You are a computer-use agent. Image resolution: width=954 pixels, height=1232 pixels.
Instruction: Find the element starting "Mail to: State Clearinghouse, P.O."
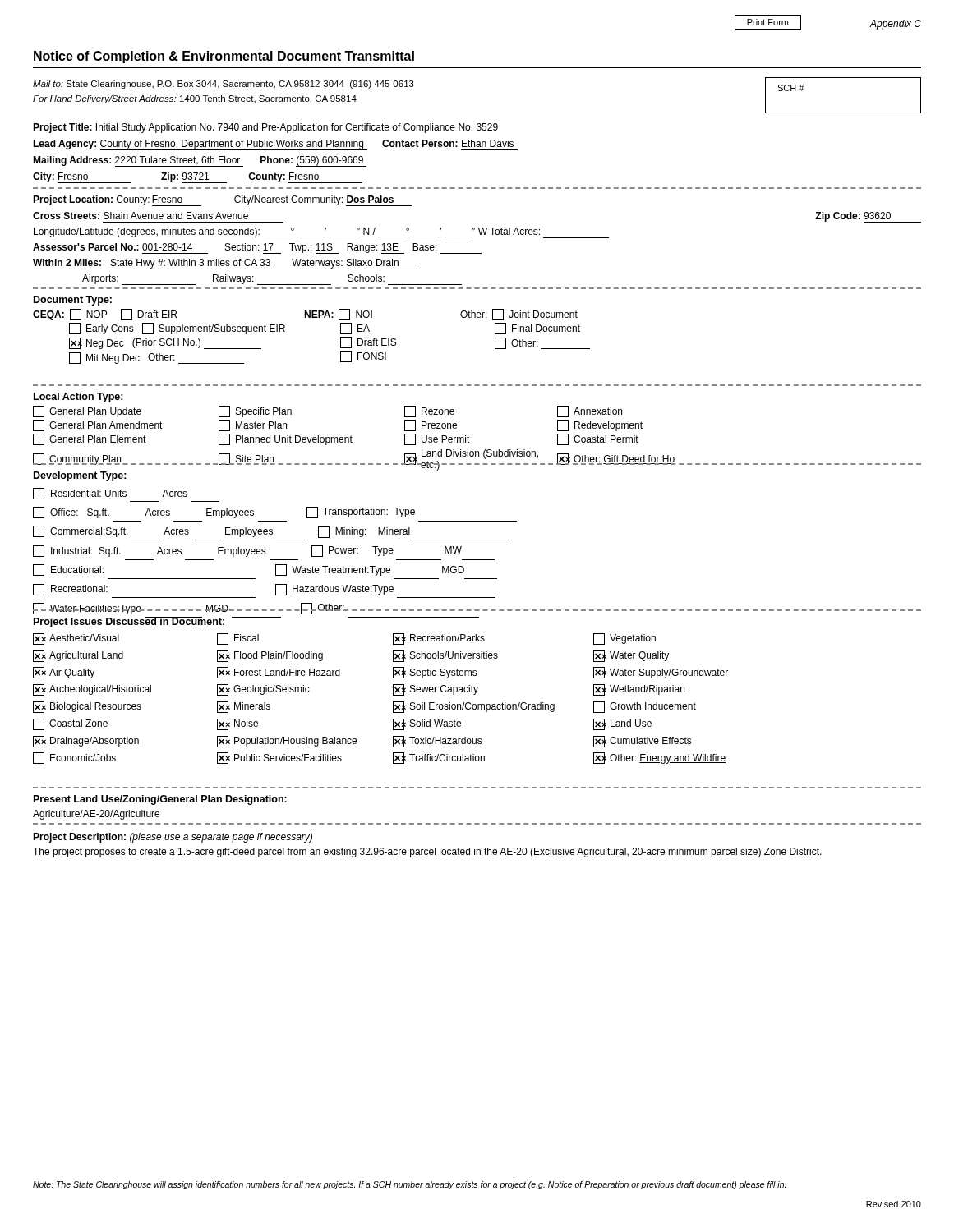pos(219,96)
